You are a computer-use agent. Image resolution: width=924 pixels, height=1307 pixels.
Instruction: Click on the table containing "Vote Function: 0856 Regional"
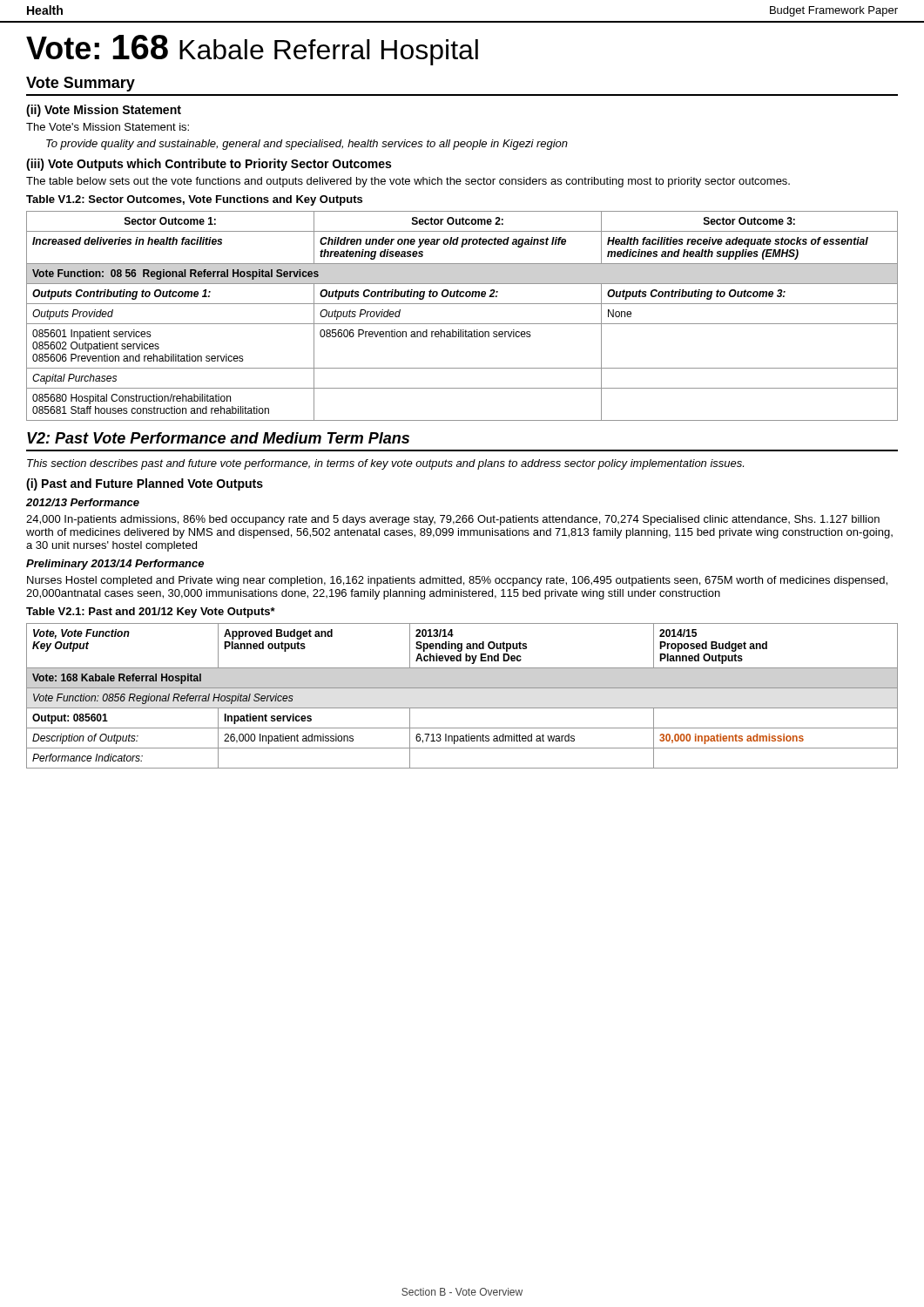(462, 696)
